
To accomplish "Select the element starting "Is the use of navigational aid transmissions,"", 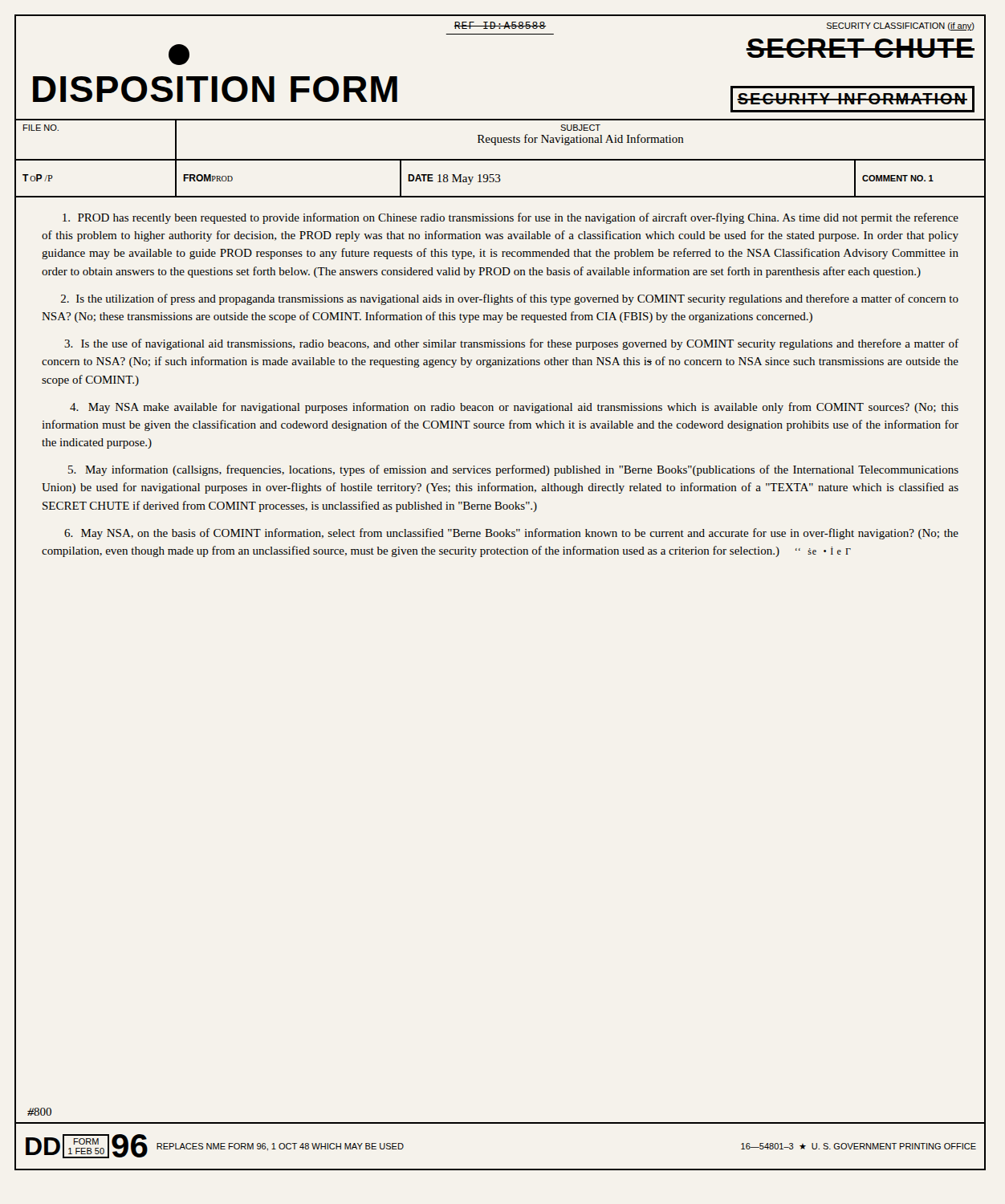I will click(x=500, y=361).
